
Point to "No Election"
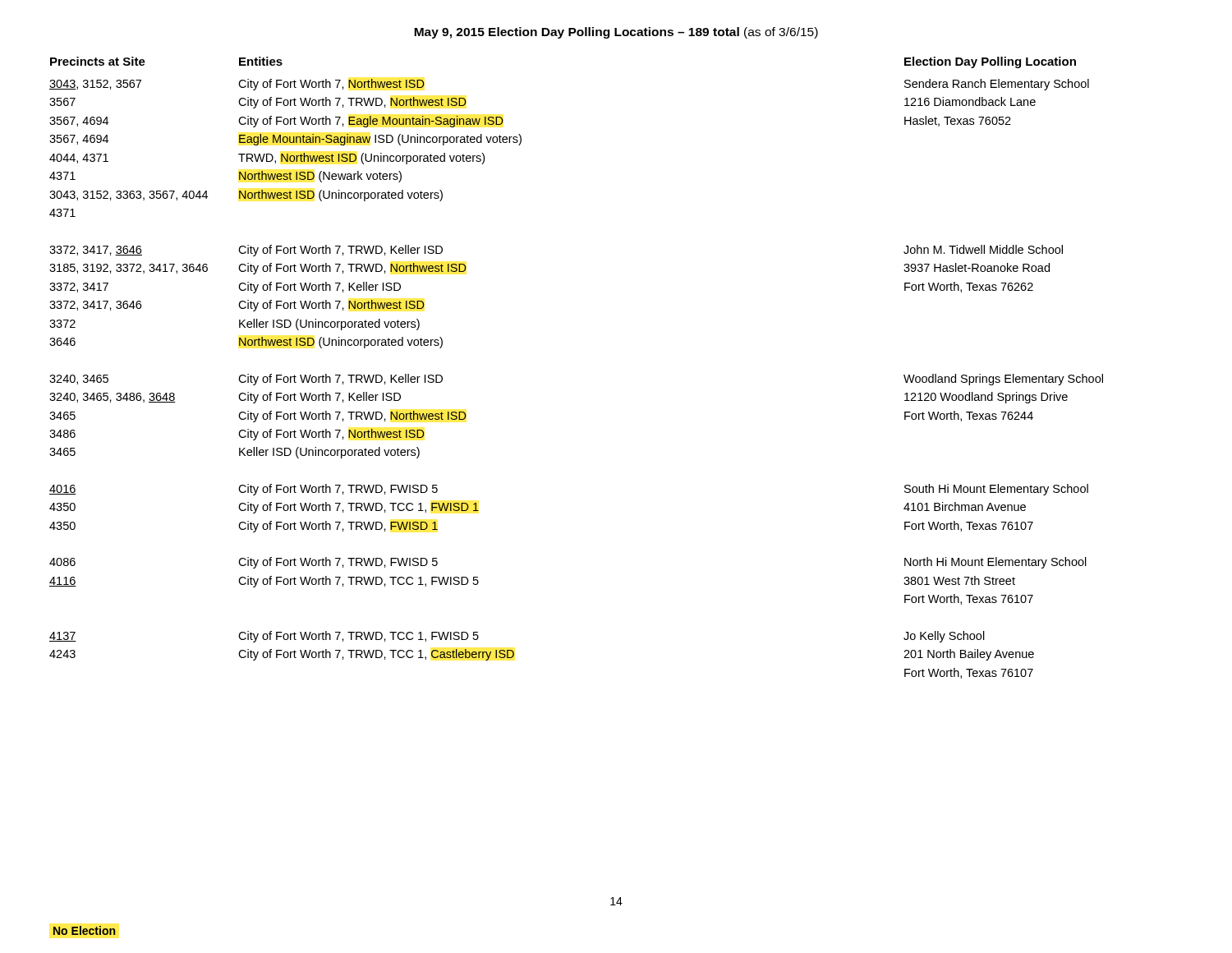pyautogui.click(x=84, y=931)
